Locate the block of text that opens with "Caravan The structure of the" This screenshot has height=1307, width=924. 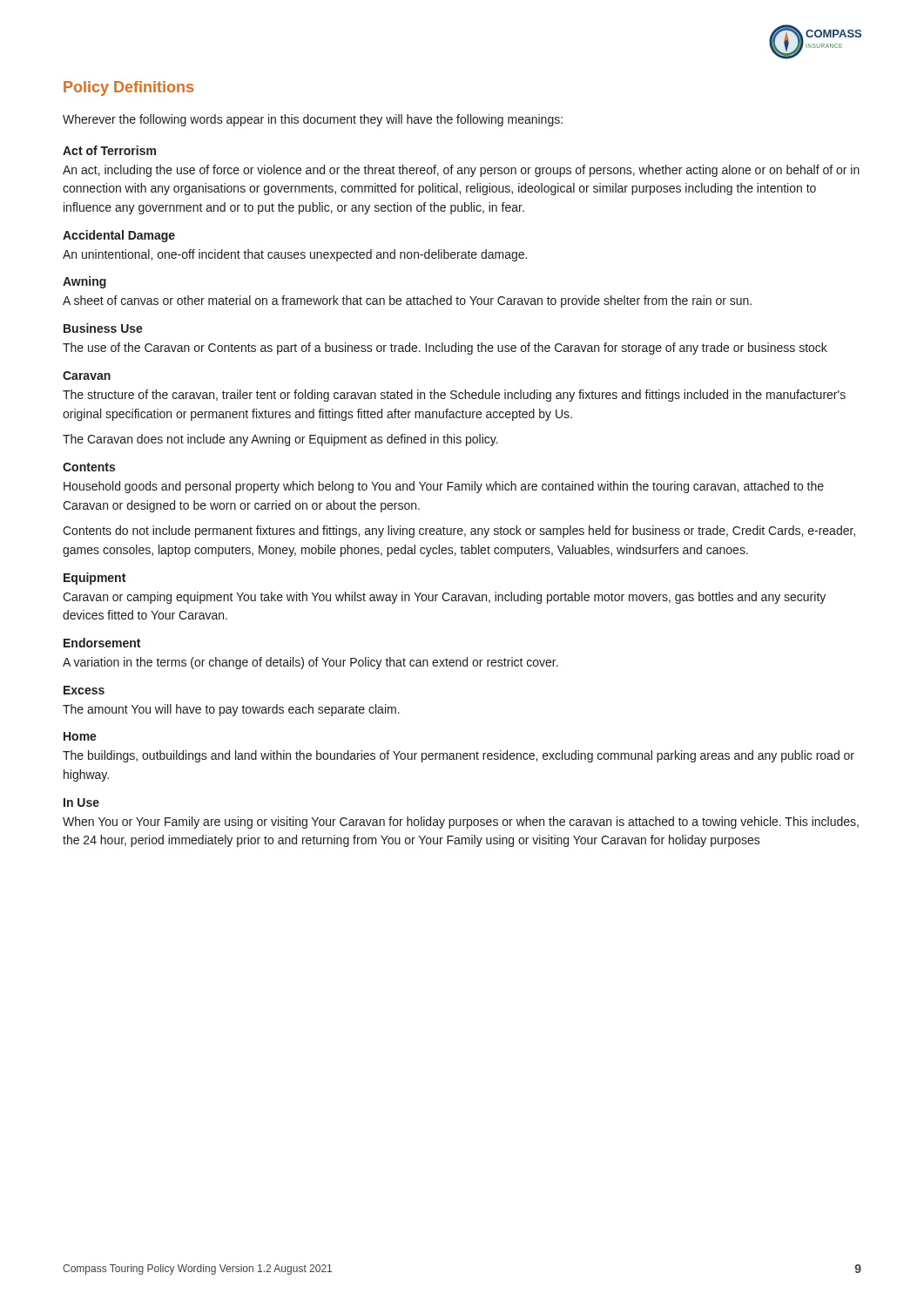(462, 409)
